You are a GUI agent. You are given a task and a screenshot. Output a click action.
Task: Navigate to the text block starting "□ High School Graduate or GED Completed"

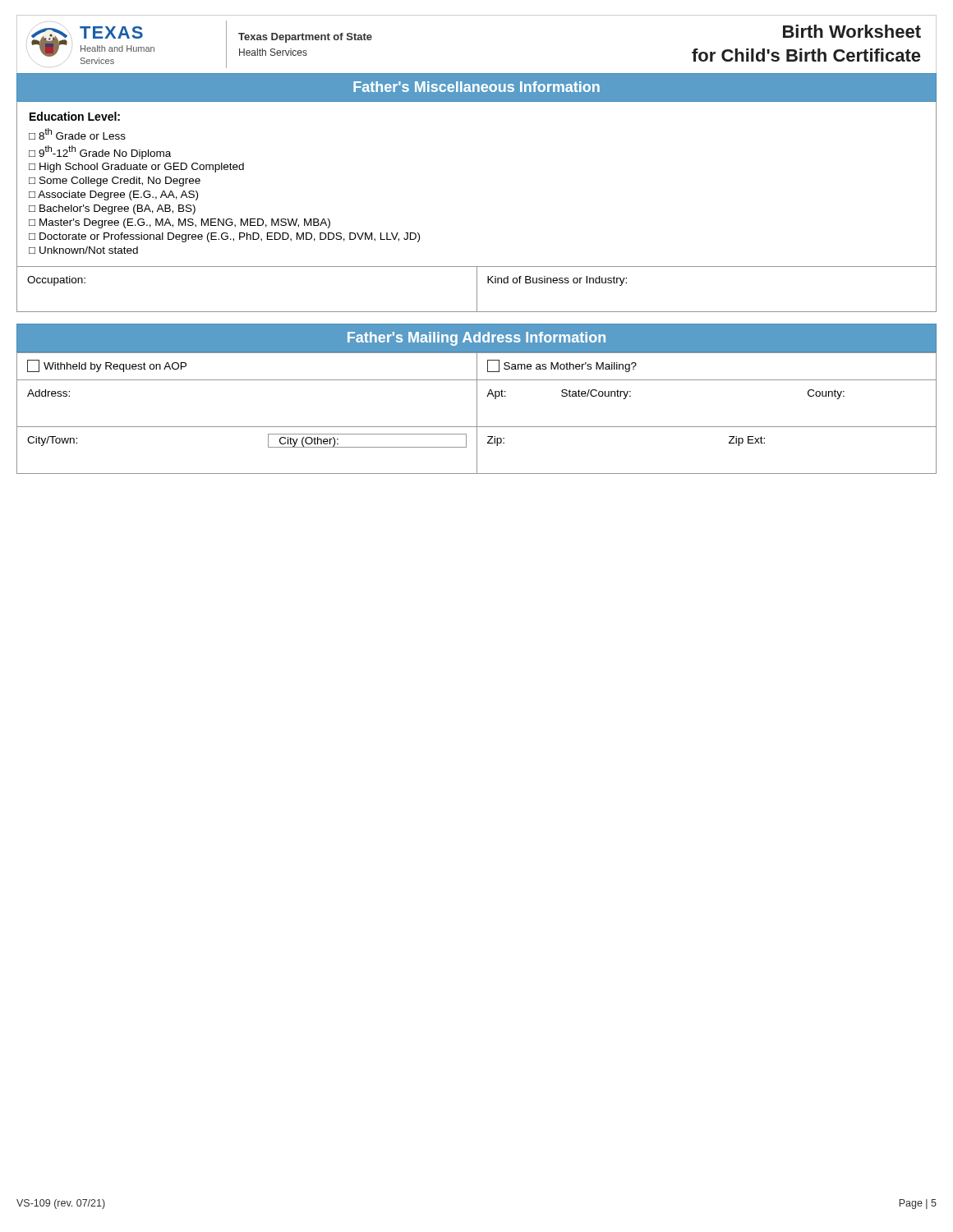click(137, 166)
